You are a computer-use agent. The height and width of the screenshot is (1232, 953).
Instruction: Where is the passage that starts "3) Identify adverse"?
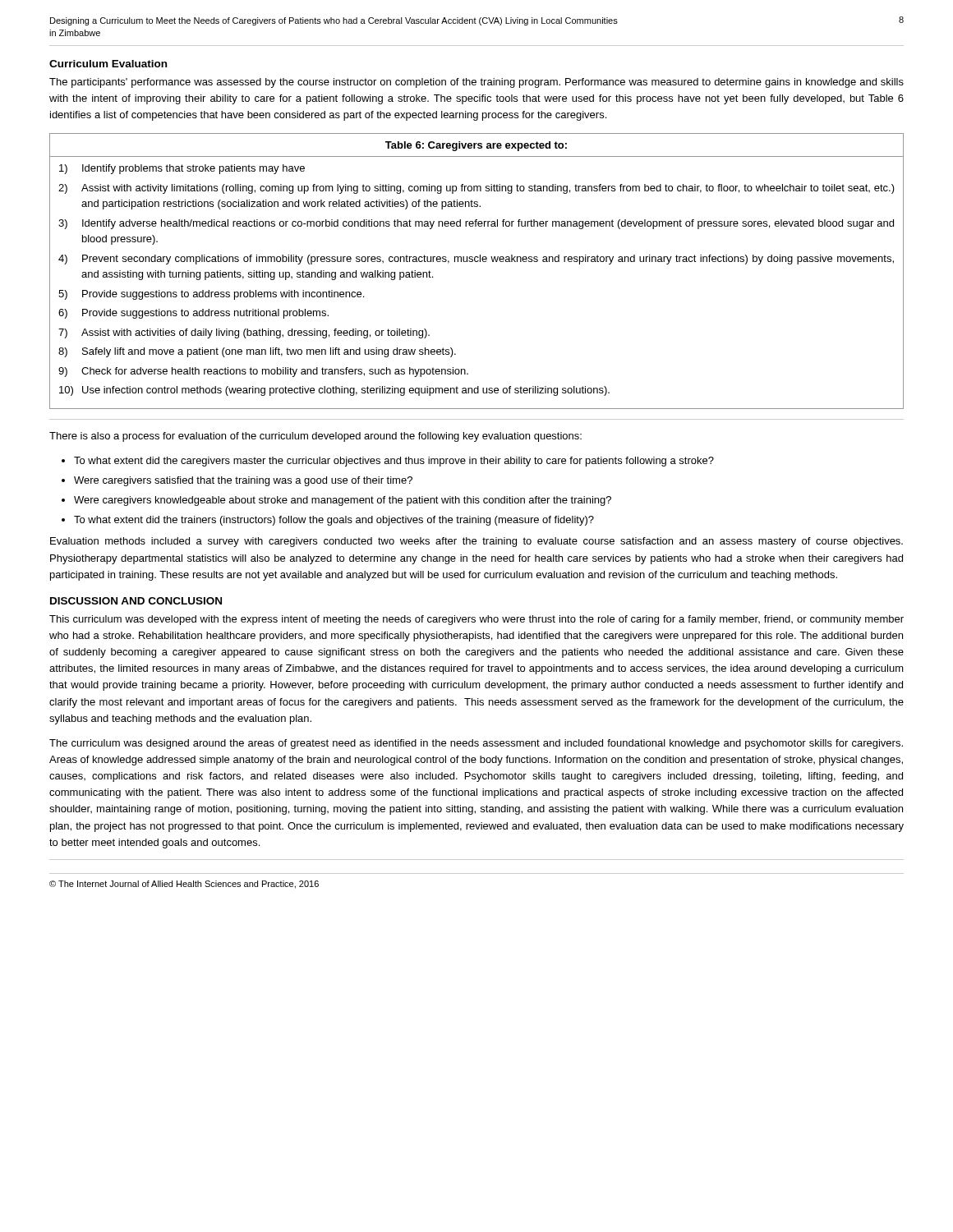tap(476, 231)
